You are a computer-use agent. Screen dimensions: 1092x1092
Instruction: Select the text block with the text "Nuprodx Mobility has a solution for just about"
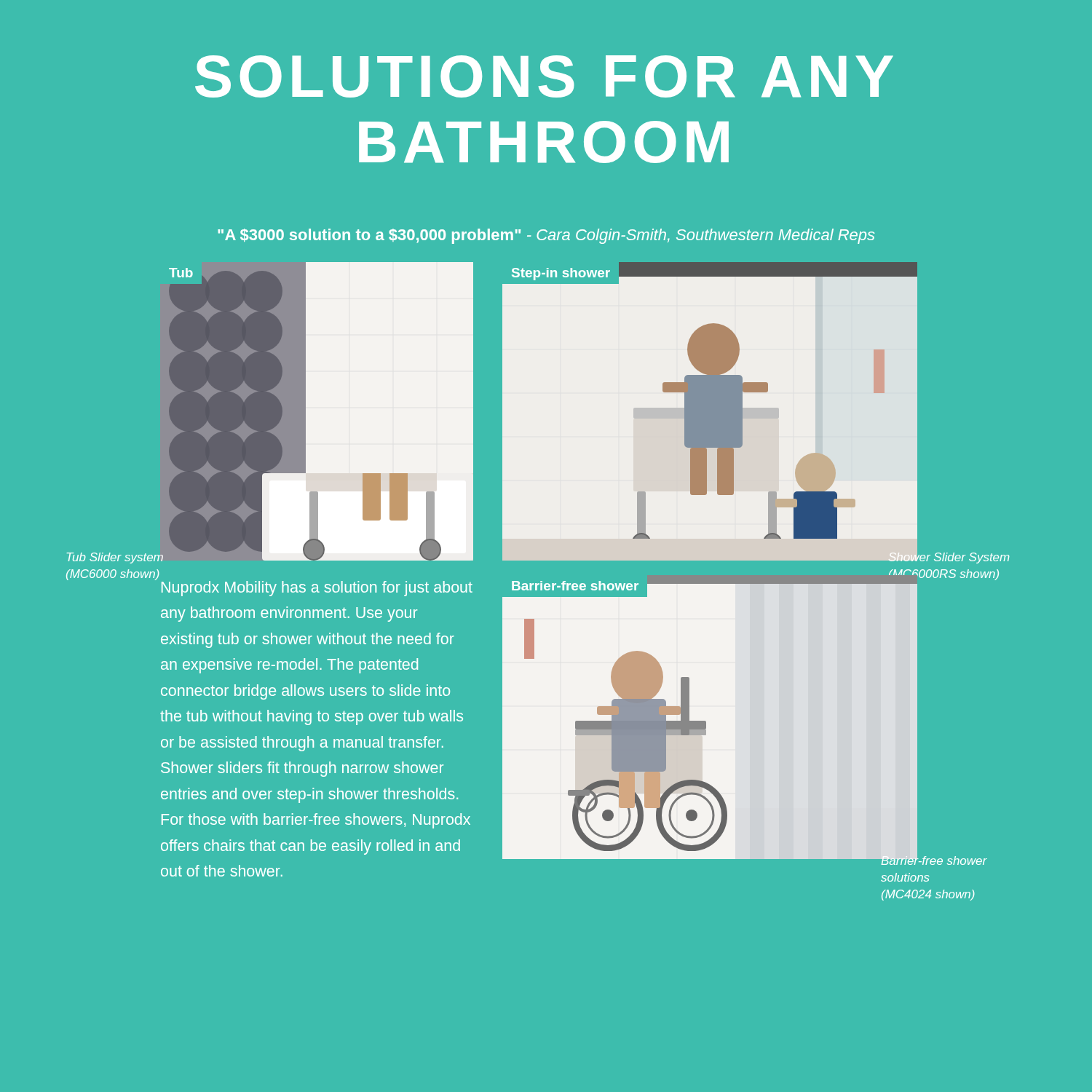click(316, 730)
